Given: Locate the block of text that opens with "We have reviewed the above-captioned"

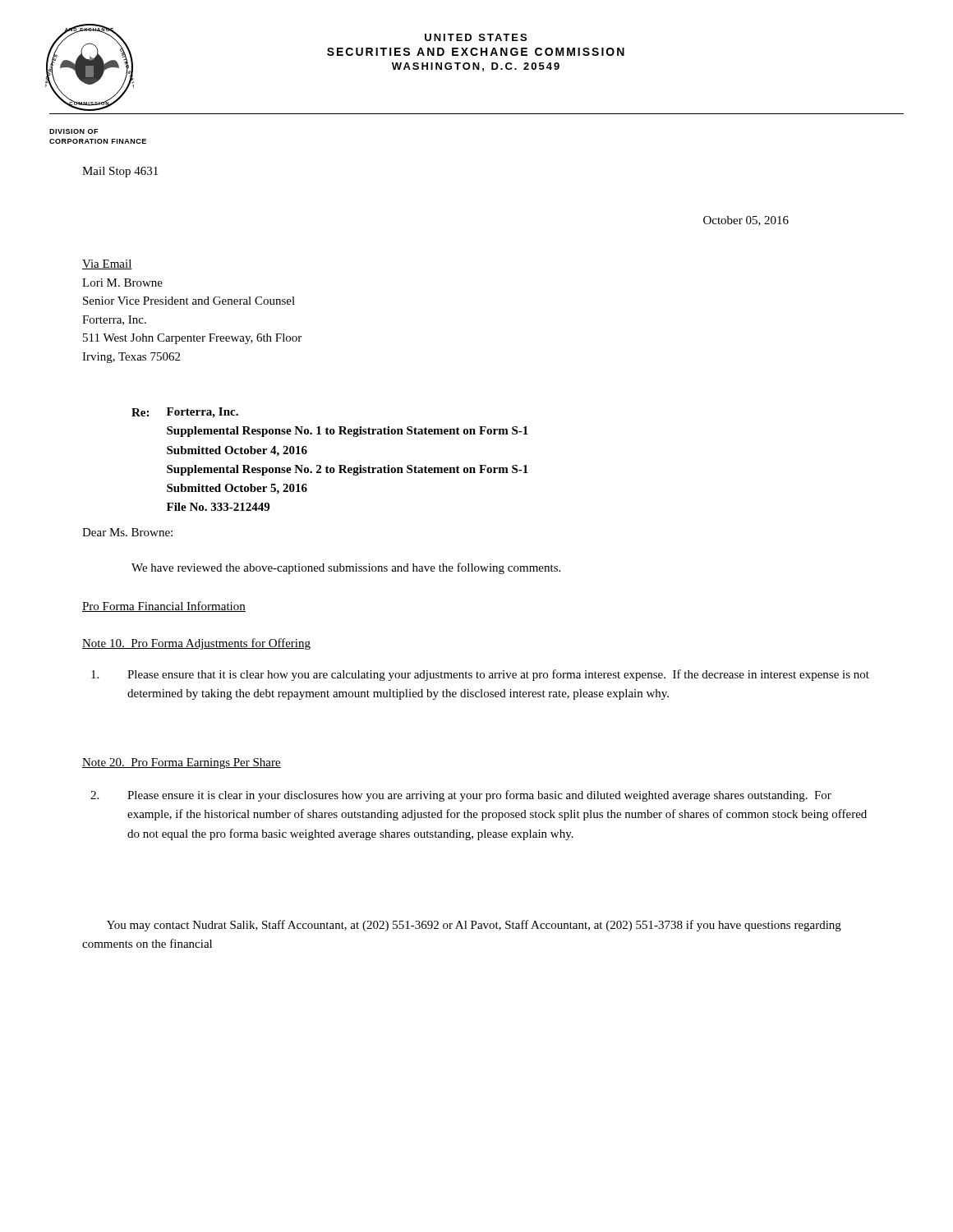Looking at the screenshot, I should [346, 568].
